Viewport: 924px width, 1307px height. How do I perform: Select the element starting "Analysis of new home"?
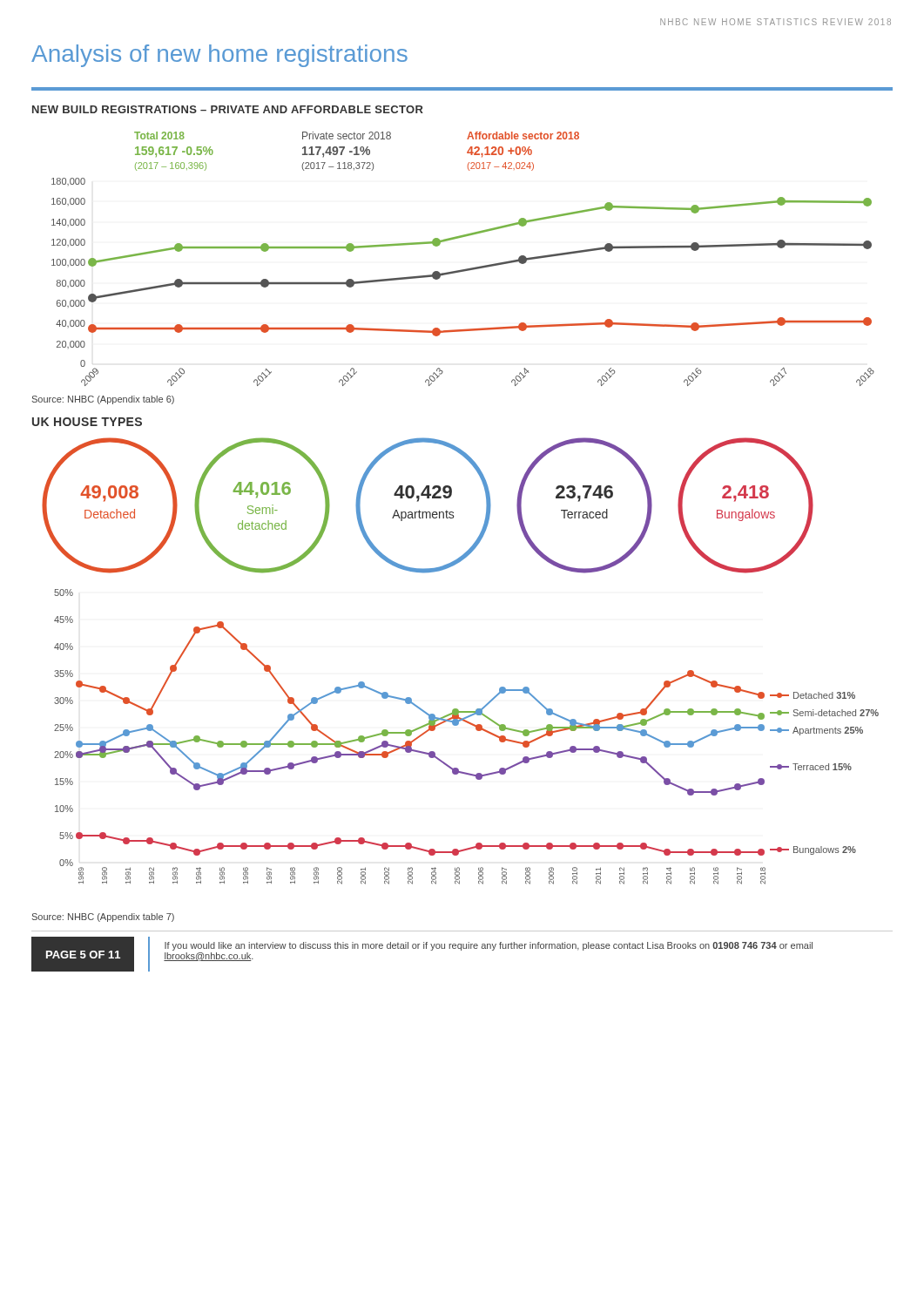[x=220, y=54]
